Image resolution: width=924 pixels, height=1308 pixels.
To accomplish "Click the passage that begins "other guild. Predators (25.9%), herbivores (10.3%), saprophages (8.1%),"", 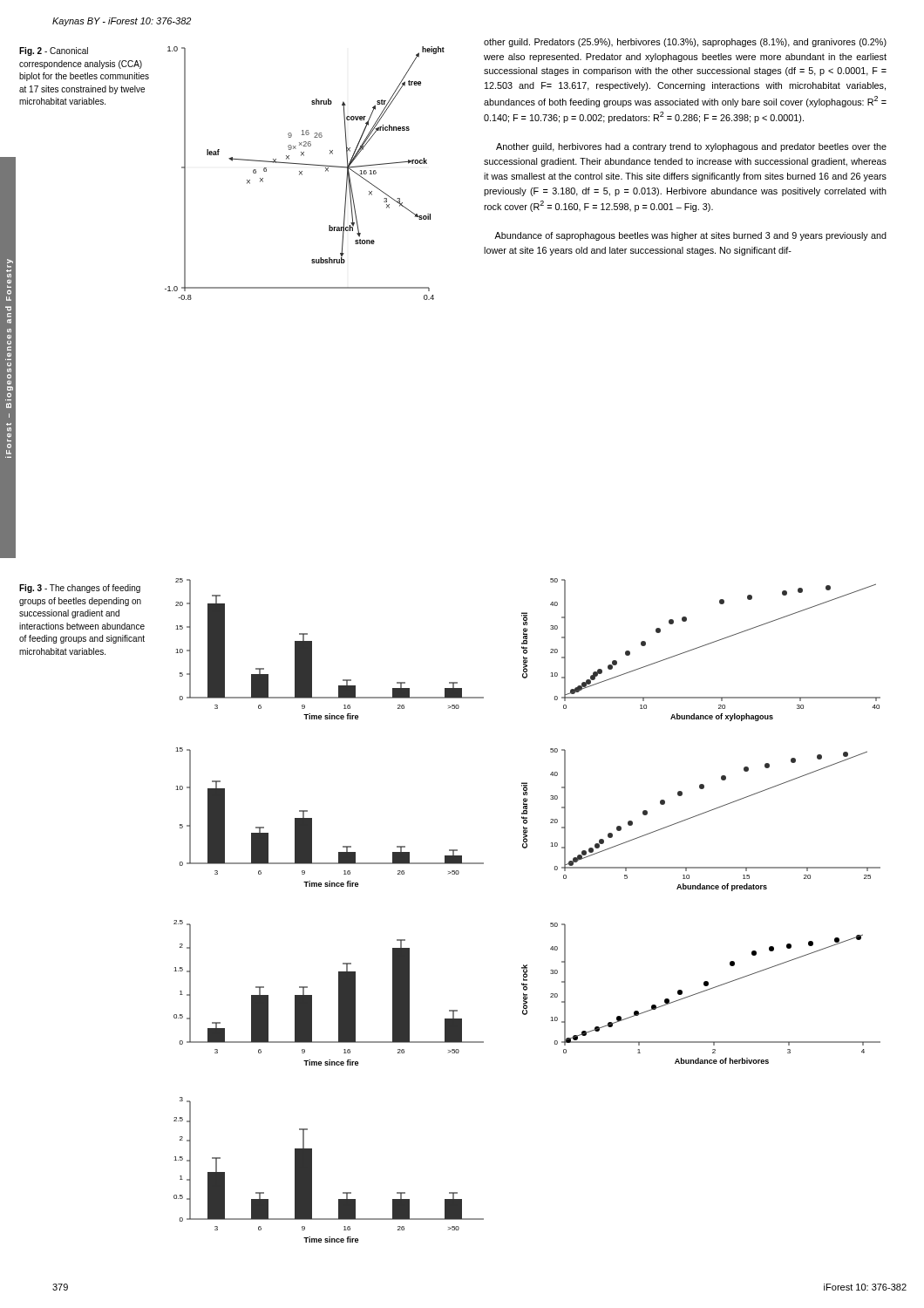I will [685, 146].
